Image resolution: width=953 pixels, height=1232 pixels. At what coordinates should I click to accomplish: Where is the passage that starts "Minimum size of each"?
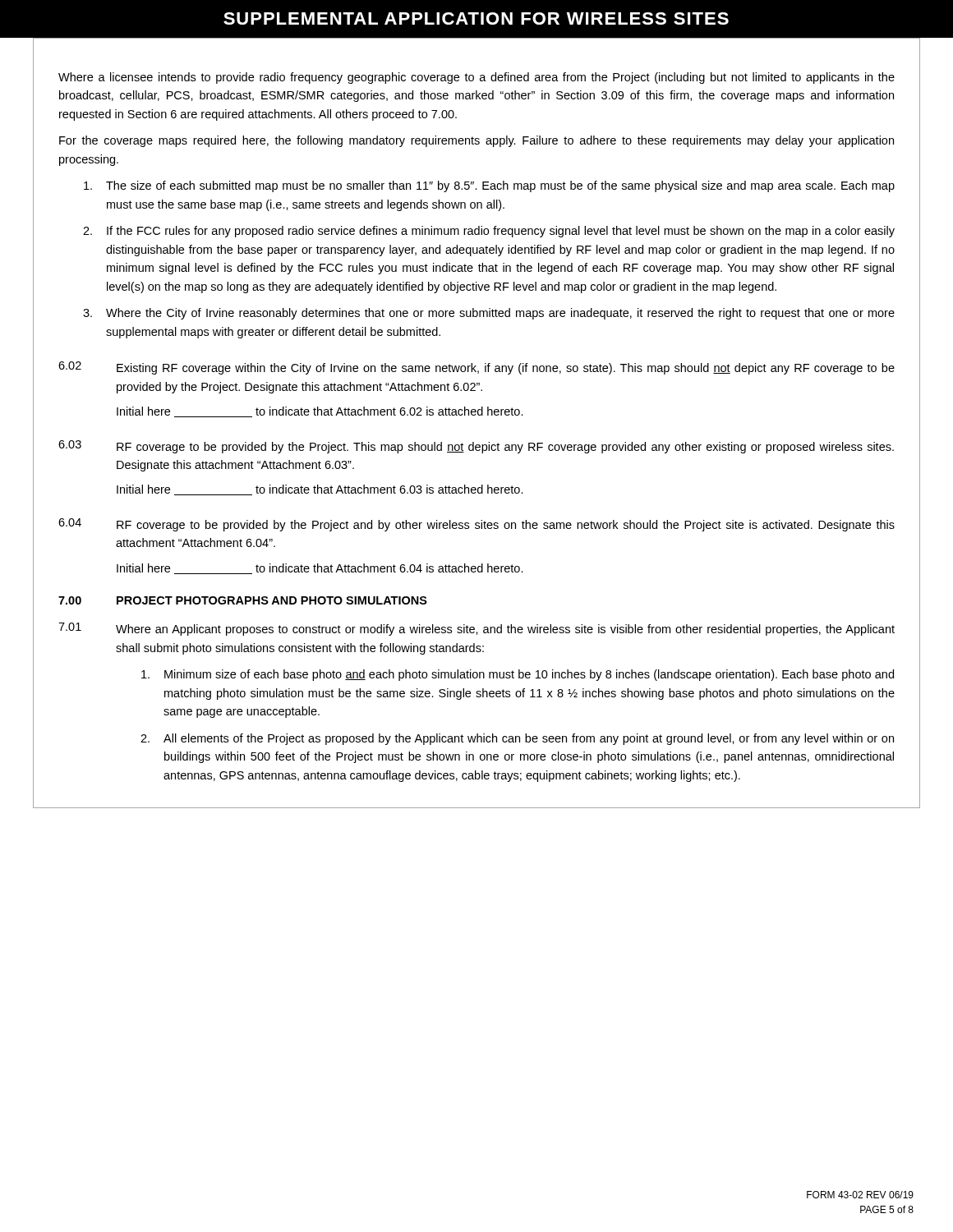click(x=518, y=693)
